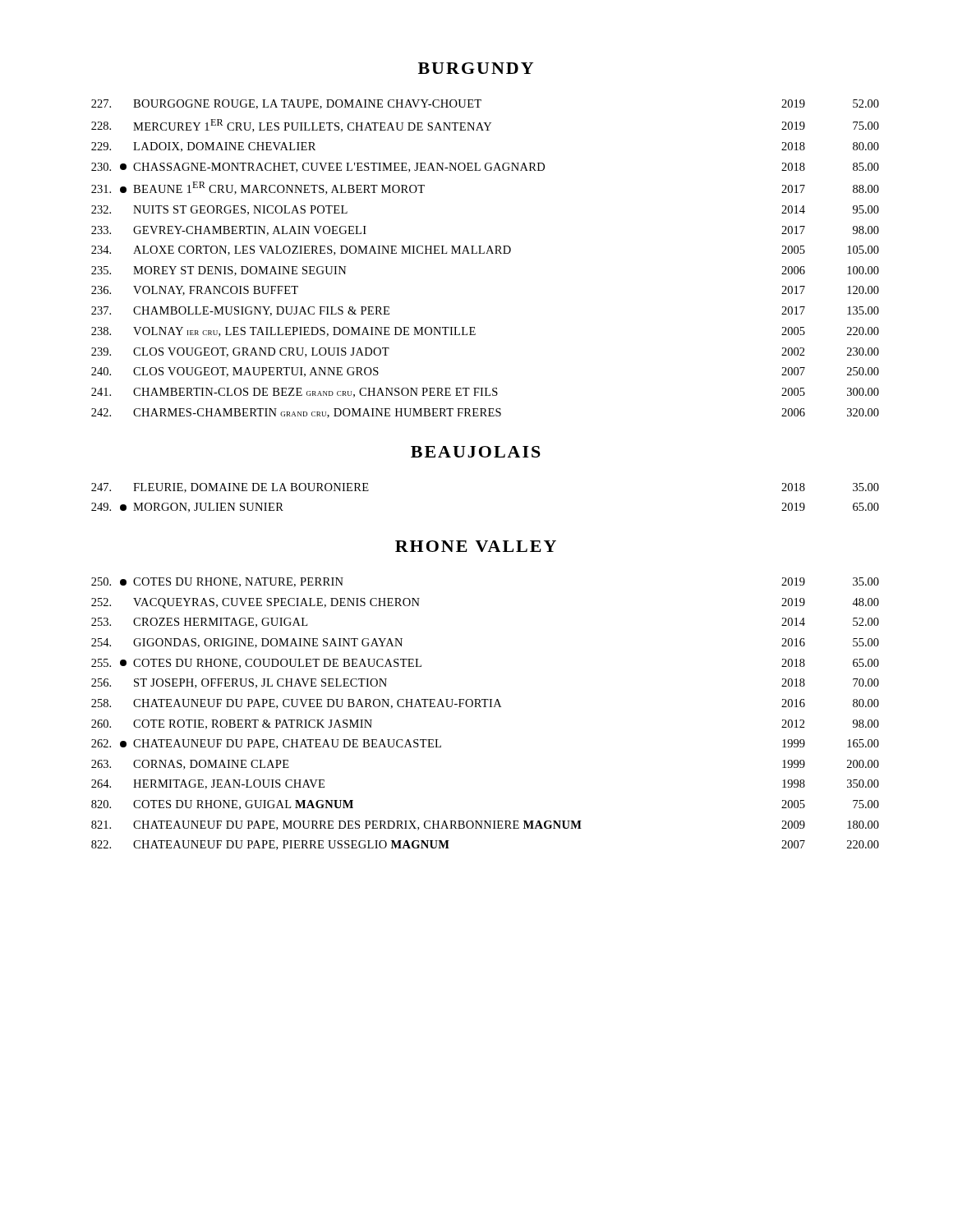
Task: Click where it says "RHONE VALLEY"
Action: pos(476,546)
